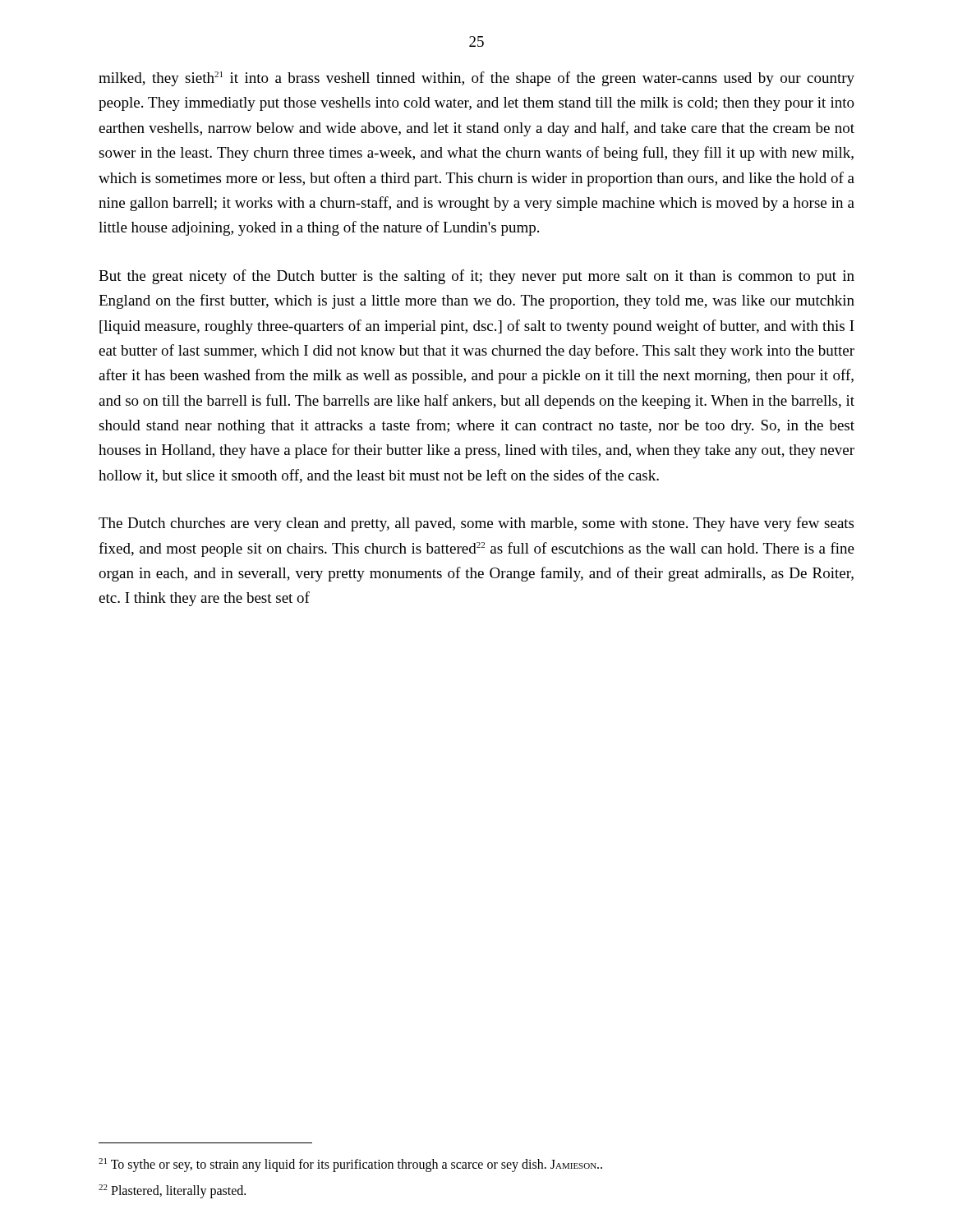
Task: Find the block on this page that starts "milked, they sieth21"
Action: tap(476, 152)
